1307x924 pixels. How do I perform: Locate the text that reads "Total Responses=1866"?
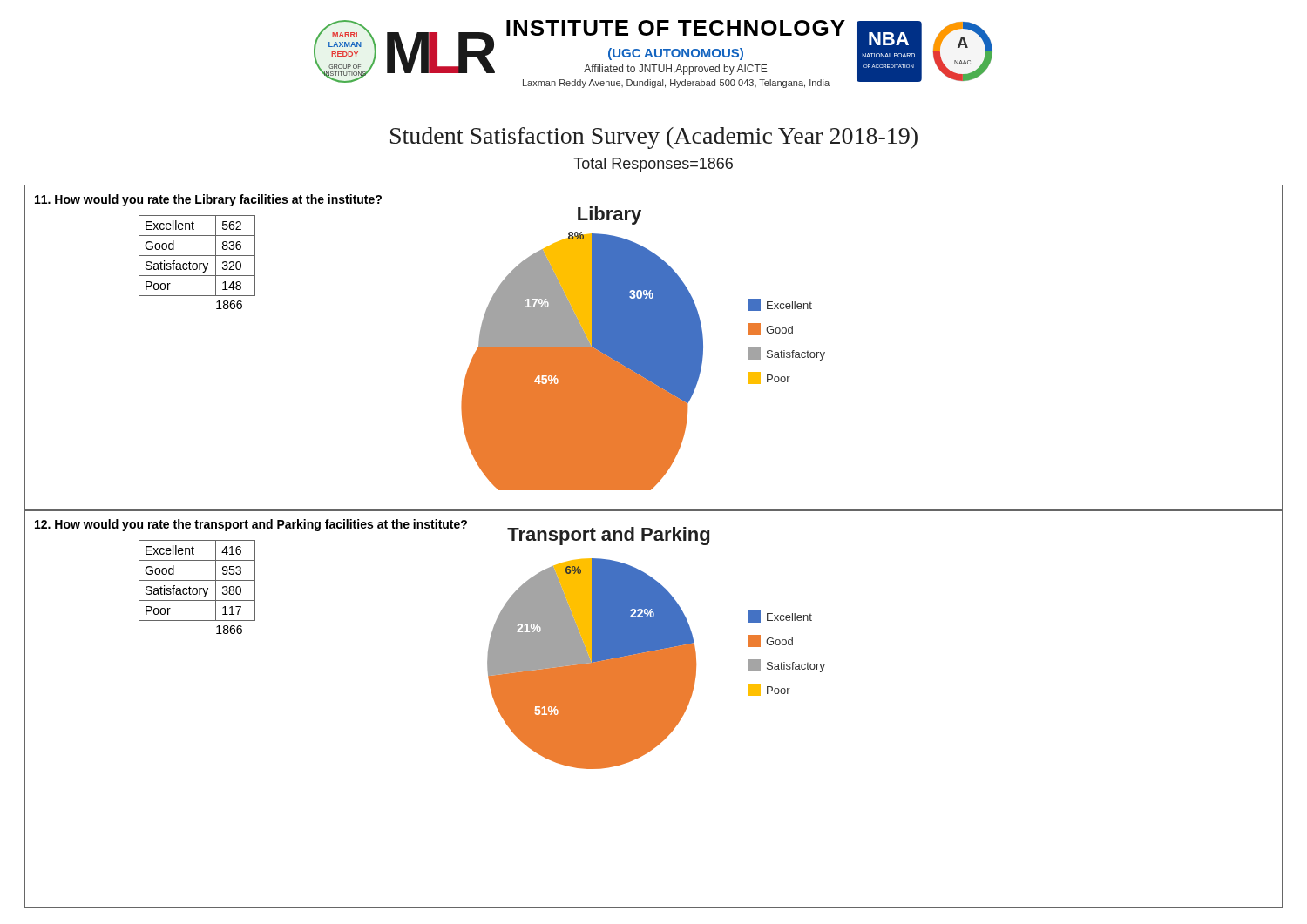[x=654, y=164]
